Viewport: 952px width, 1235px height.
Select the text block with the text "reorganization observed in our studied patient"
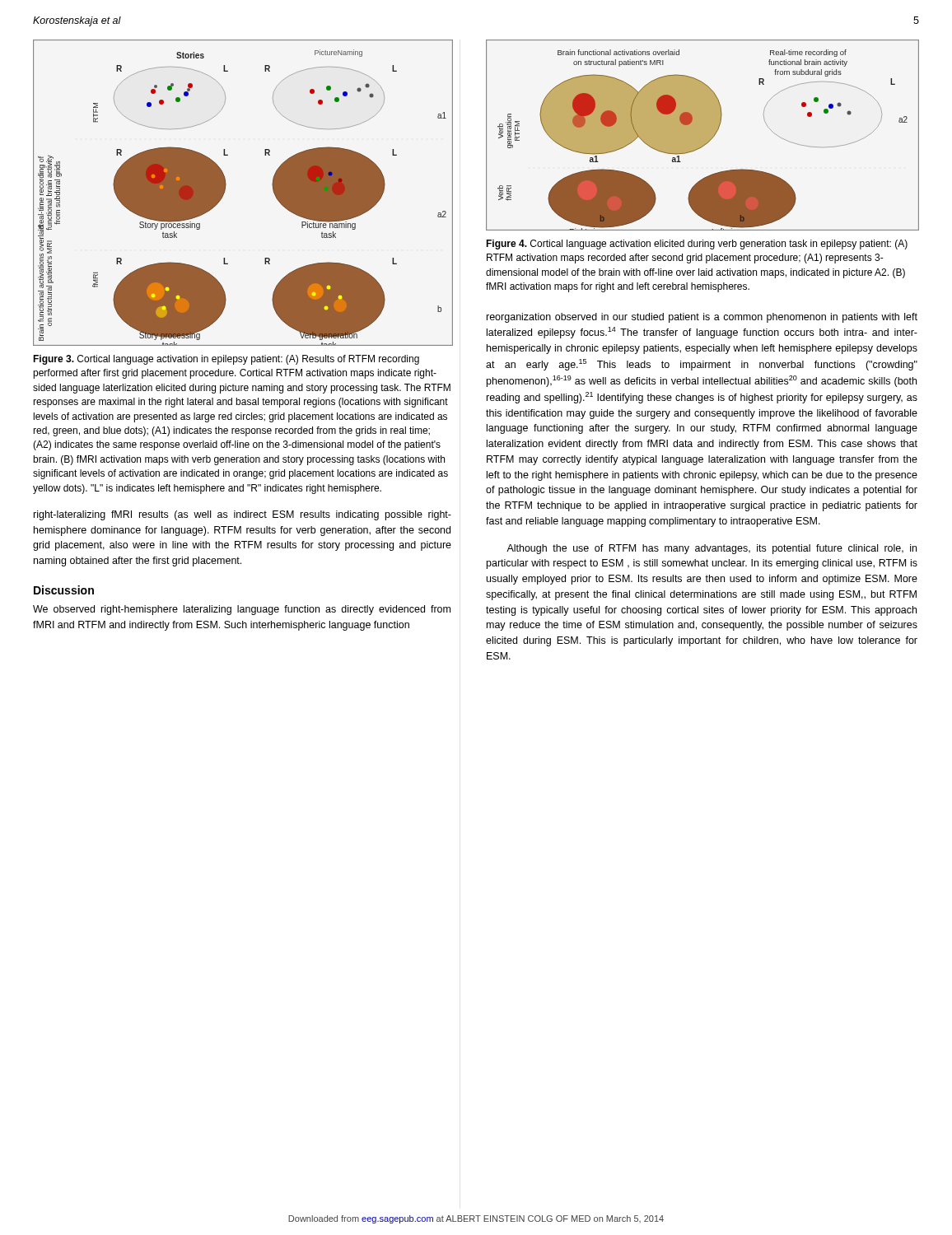[x=702, y=419]
